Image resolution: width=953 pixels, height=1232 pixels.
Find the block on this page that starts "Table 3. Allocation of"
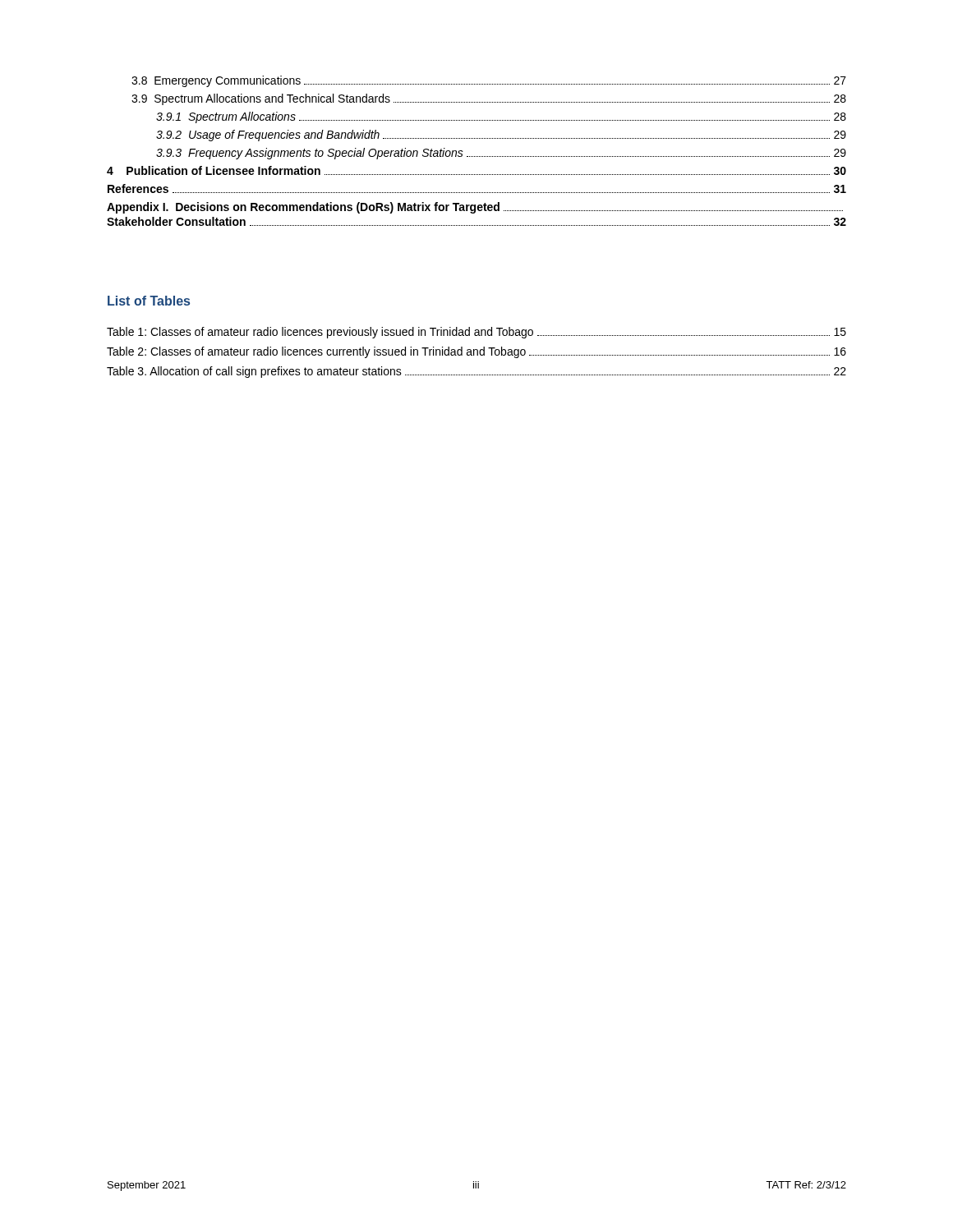(x=476, y=371)
